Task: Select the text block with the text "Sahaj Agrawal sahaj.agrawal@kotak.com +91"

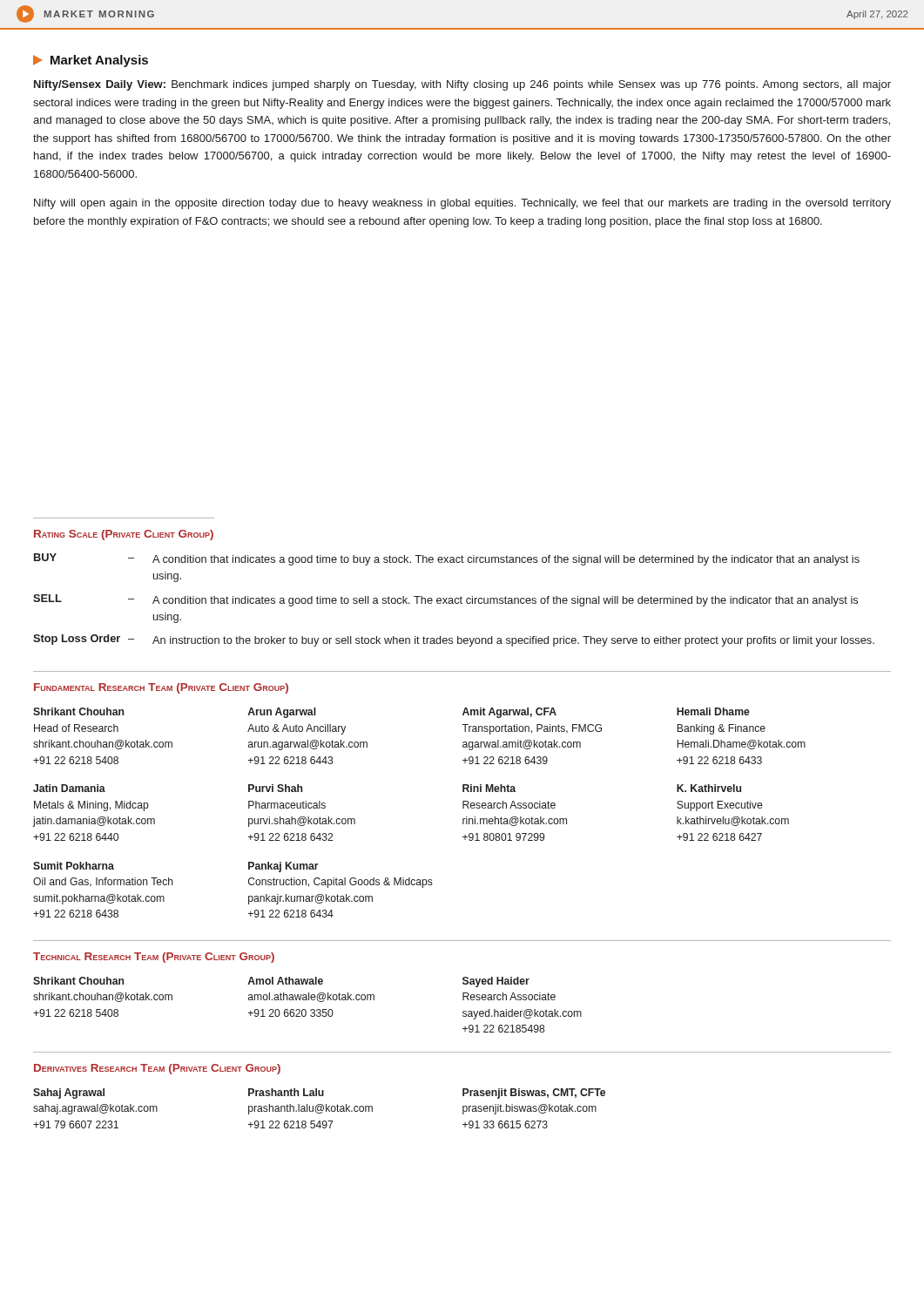Action: (x=136, y=1109)
